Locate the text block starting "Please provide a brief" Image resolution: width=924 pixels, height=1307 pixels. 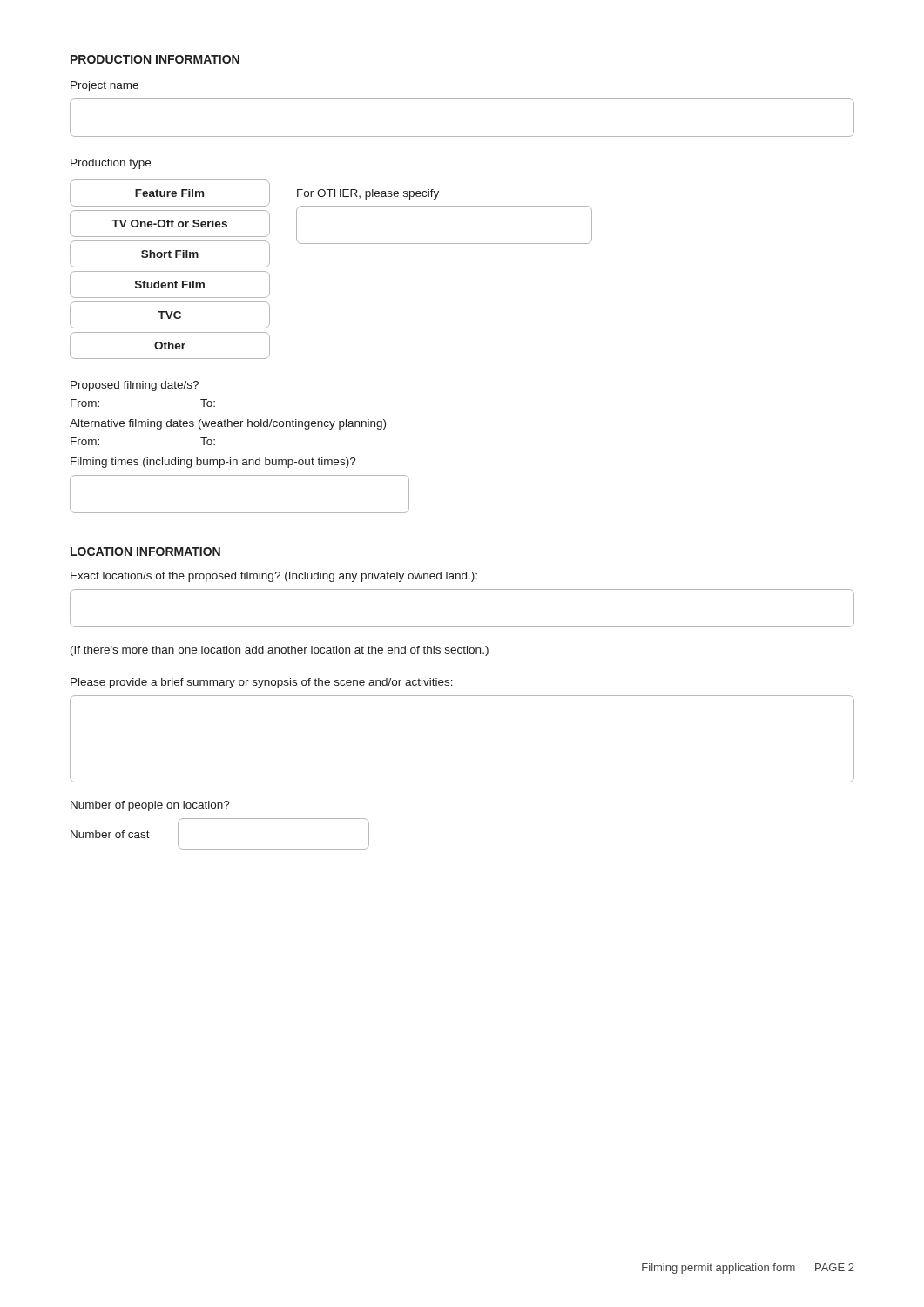(261, 682)
